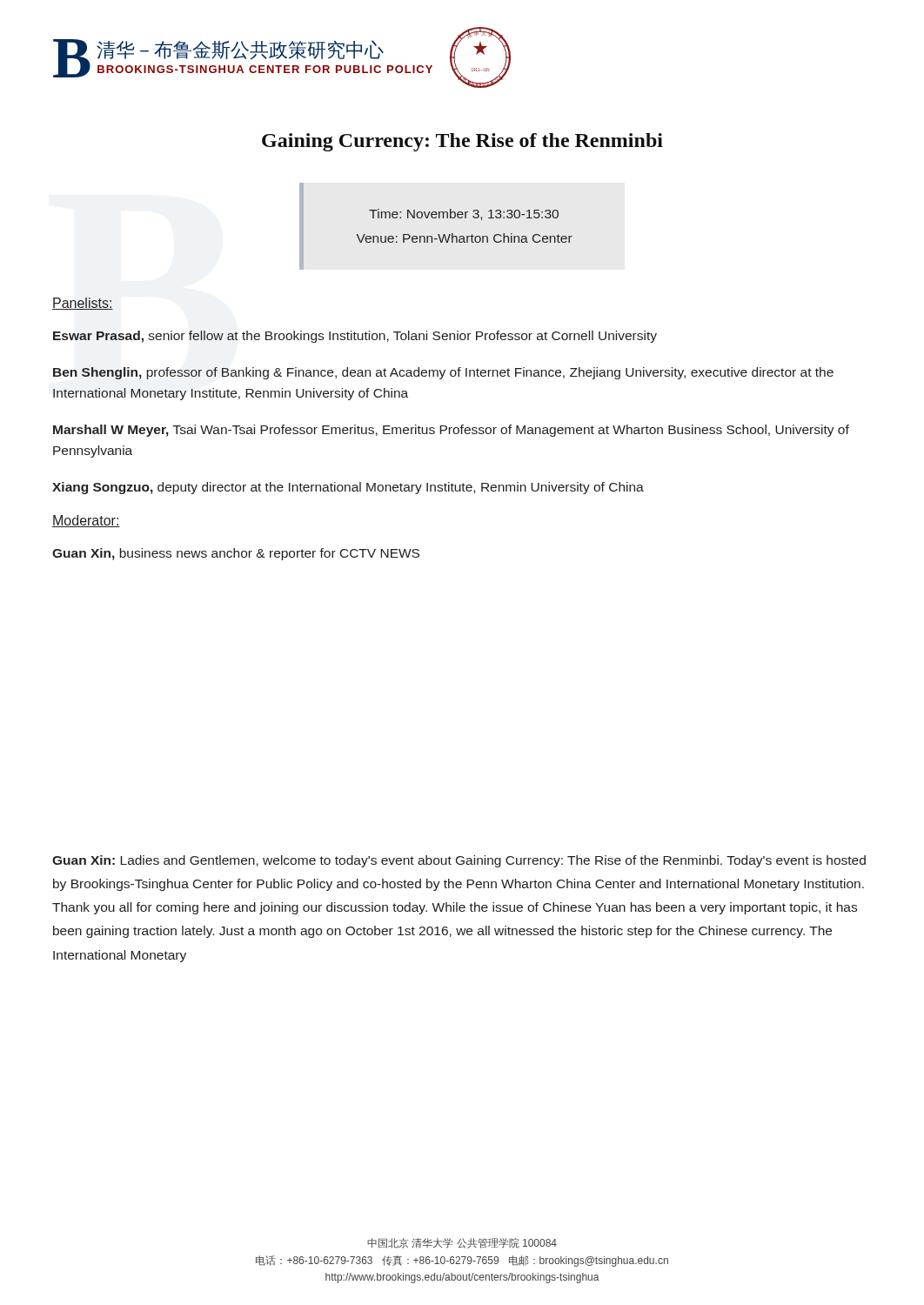Find the logo

point(282,57)
